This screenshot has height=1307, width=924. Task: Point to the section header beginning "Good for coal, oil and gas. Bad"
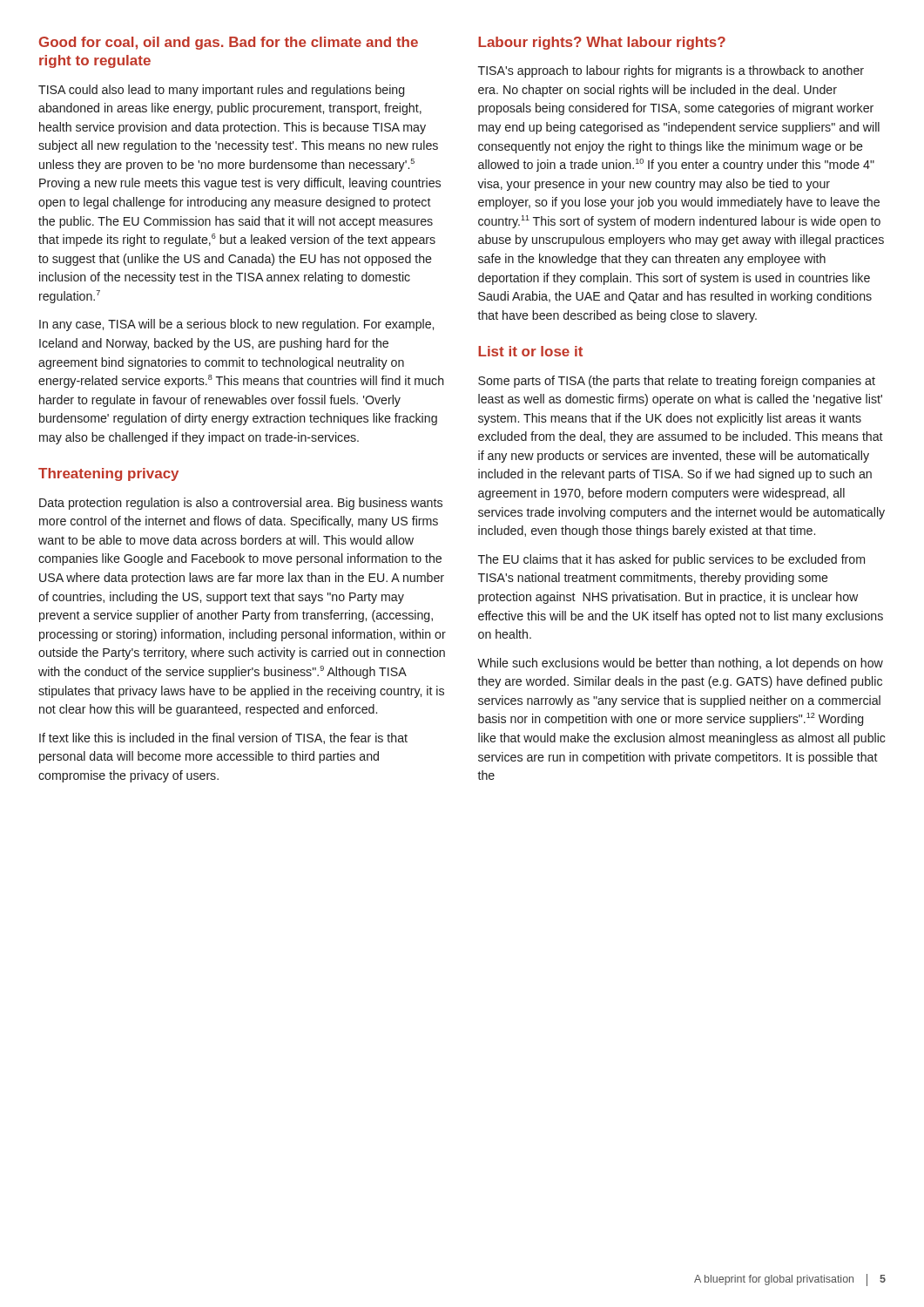[242, 52]
